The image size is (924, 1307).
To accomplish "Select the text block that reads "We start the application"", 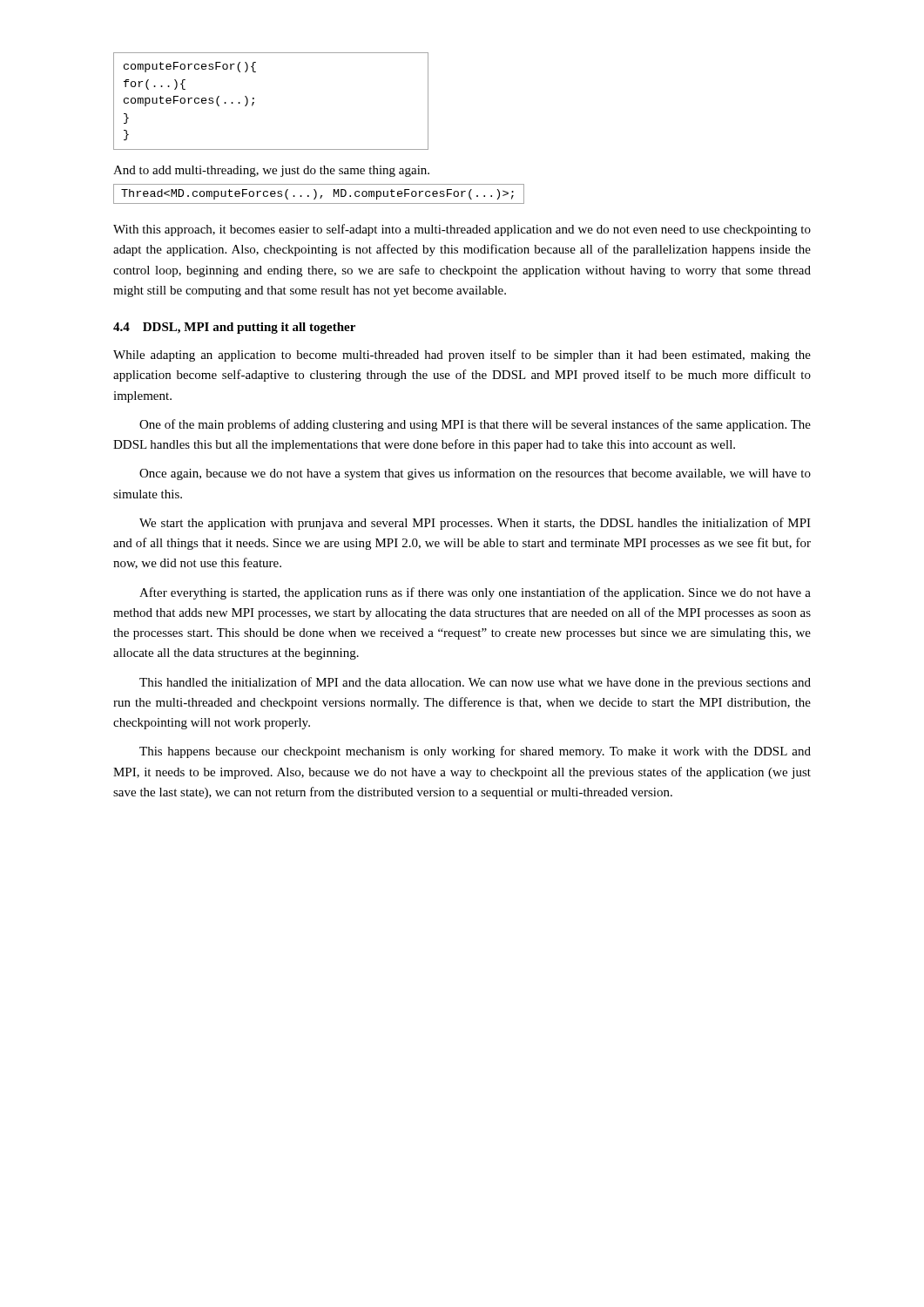I will coord(462,543).
